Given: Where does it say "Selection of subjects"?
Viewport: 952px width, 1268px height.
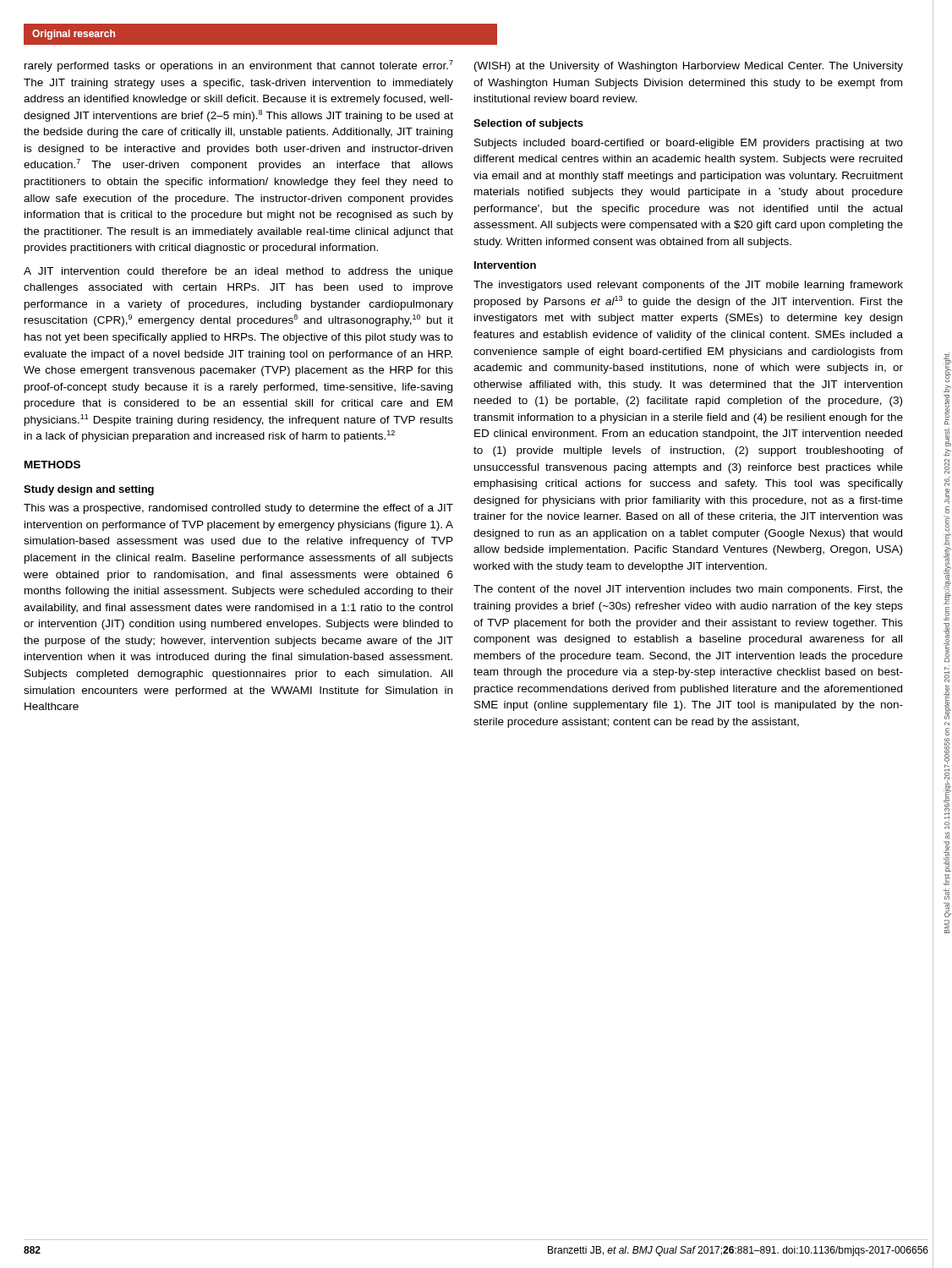Looking at the screenshot, I should [x=528, y=123].
